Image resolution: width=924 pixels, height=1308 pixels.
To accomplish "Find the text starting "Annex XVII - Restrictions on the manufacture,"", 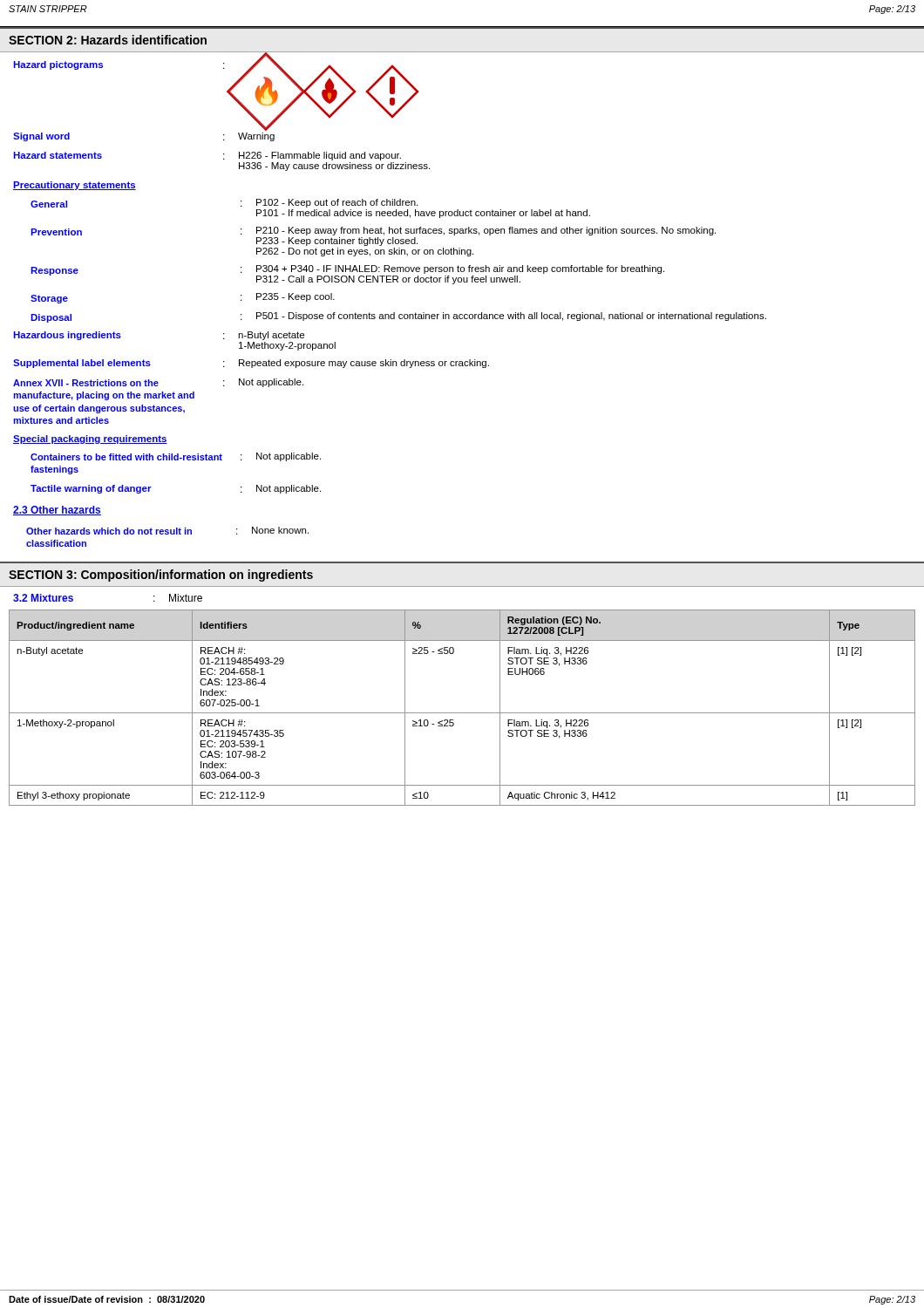I will click(x=158, y=383).
